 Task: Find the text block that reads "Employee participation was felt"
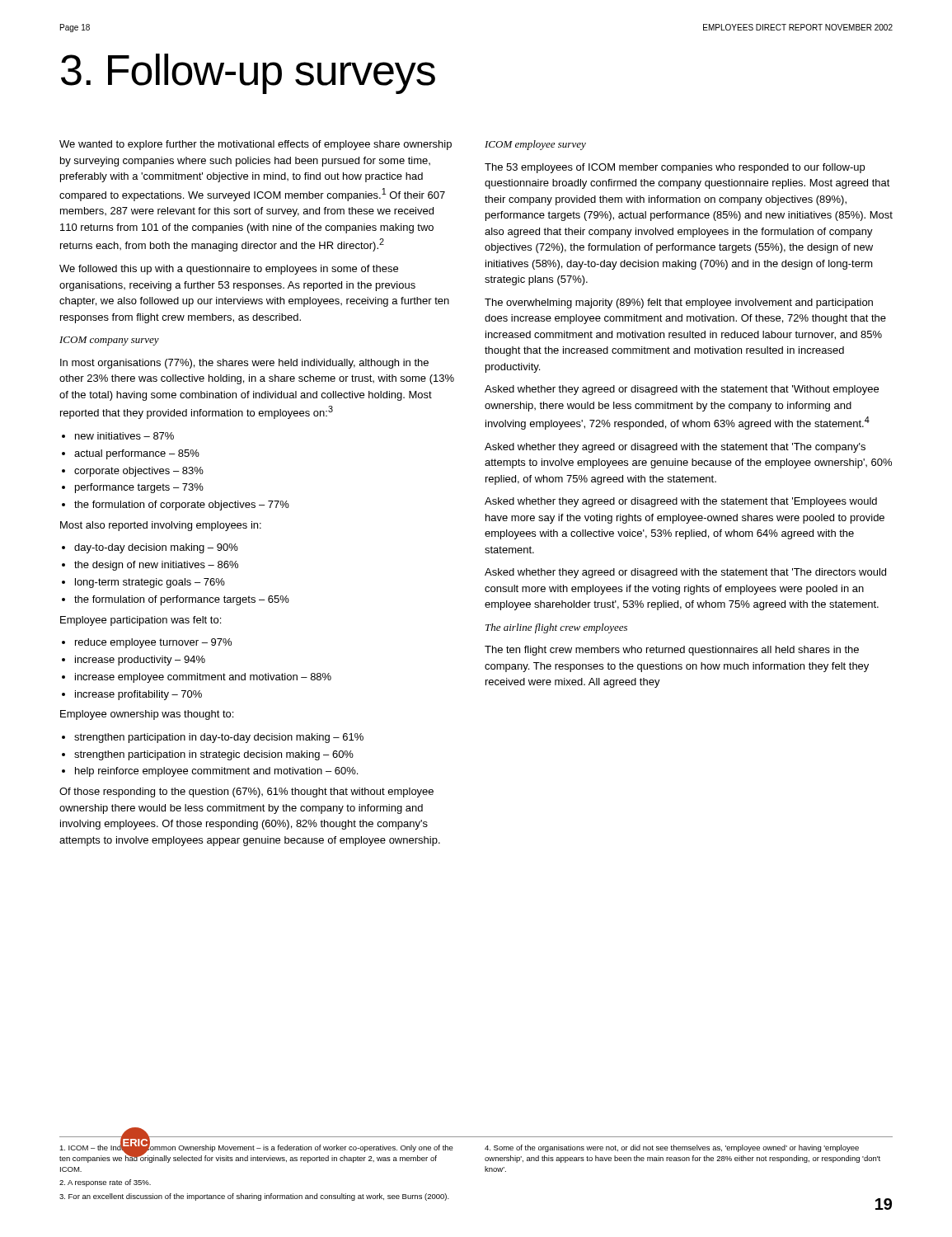click(141, 621)
